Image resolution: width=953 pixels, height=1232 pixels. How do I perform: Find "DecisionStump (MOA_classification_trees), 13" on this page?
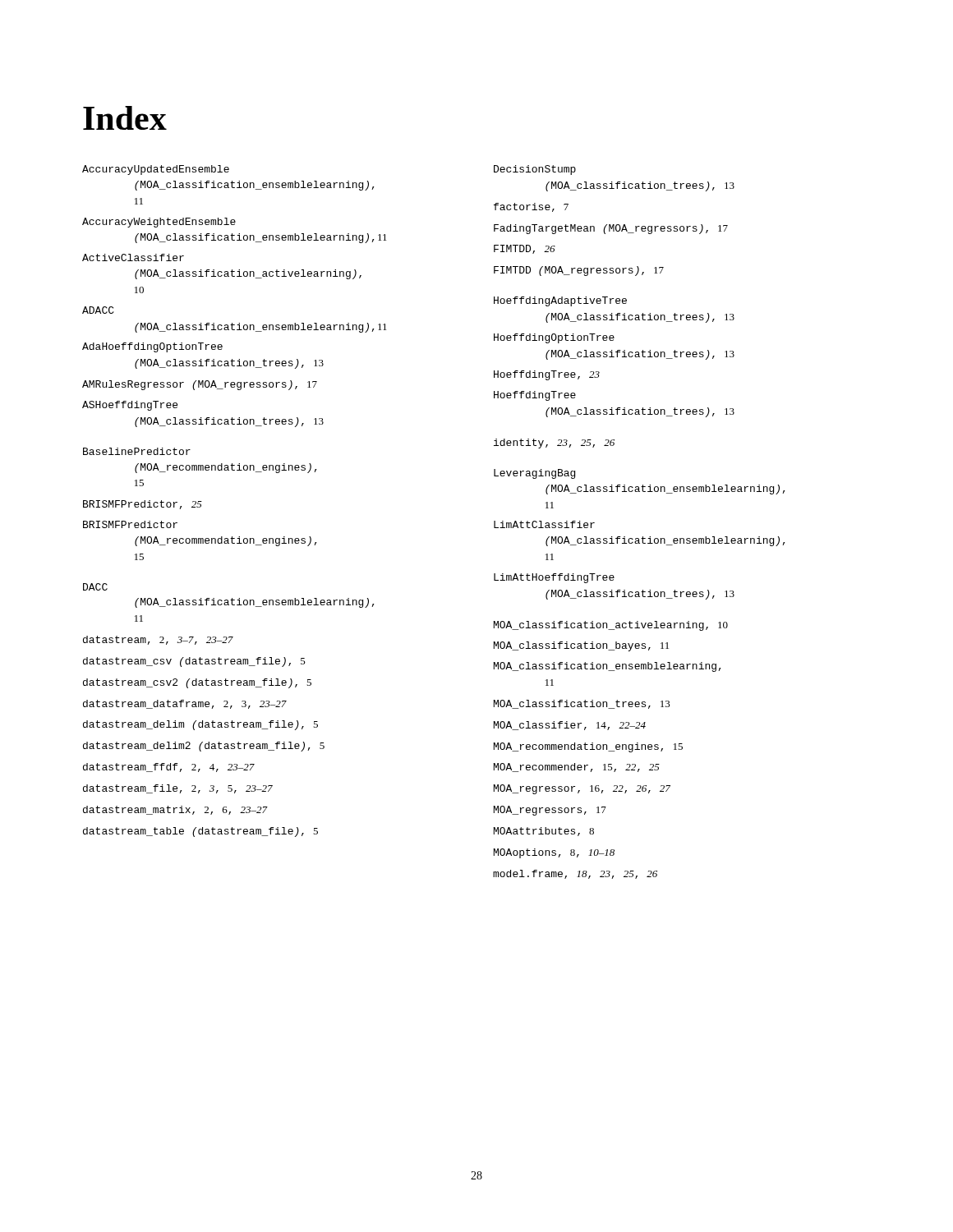pos(614,178)
